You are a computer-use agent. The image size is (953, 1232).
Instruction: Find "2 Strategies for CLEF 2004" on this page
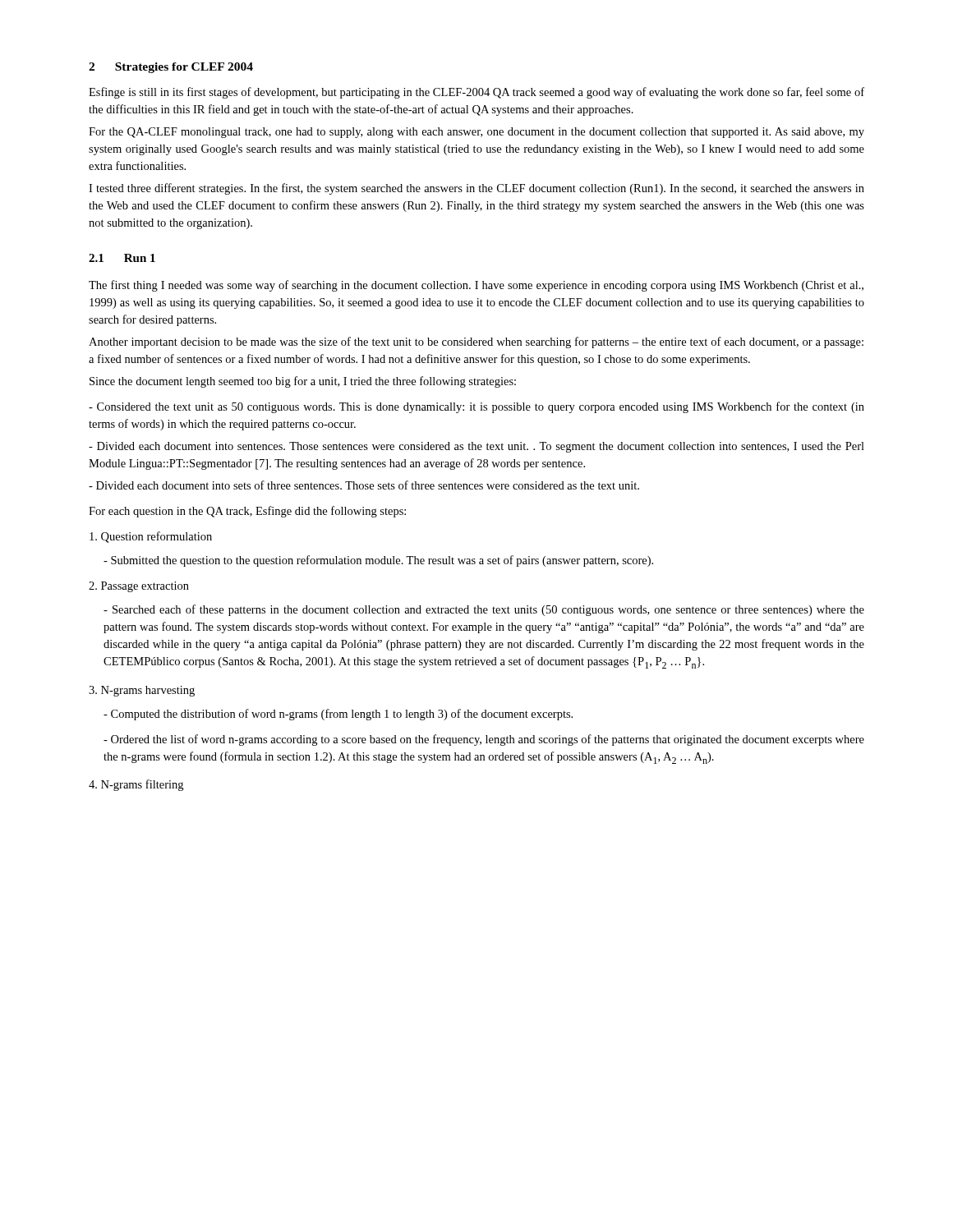[x=171, y=67]
